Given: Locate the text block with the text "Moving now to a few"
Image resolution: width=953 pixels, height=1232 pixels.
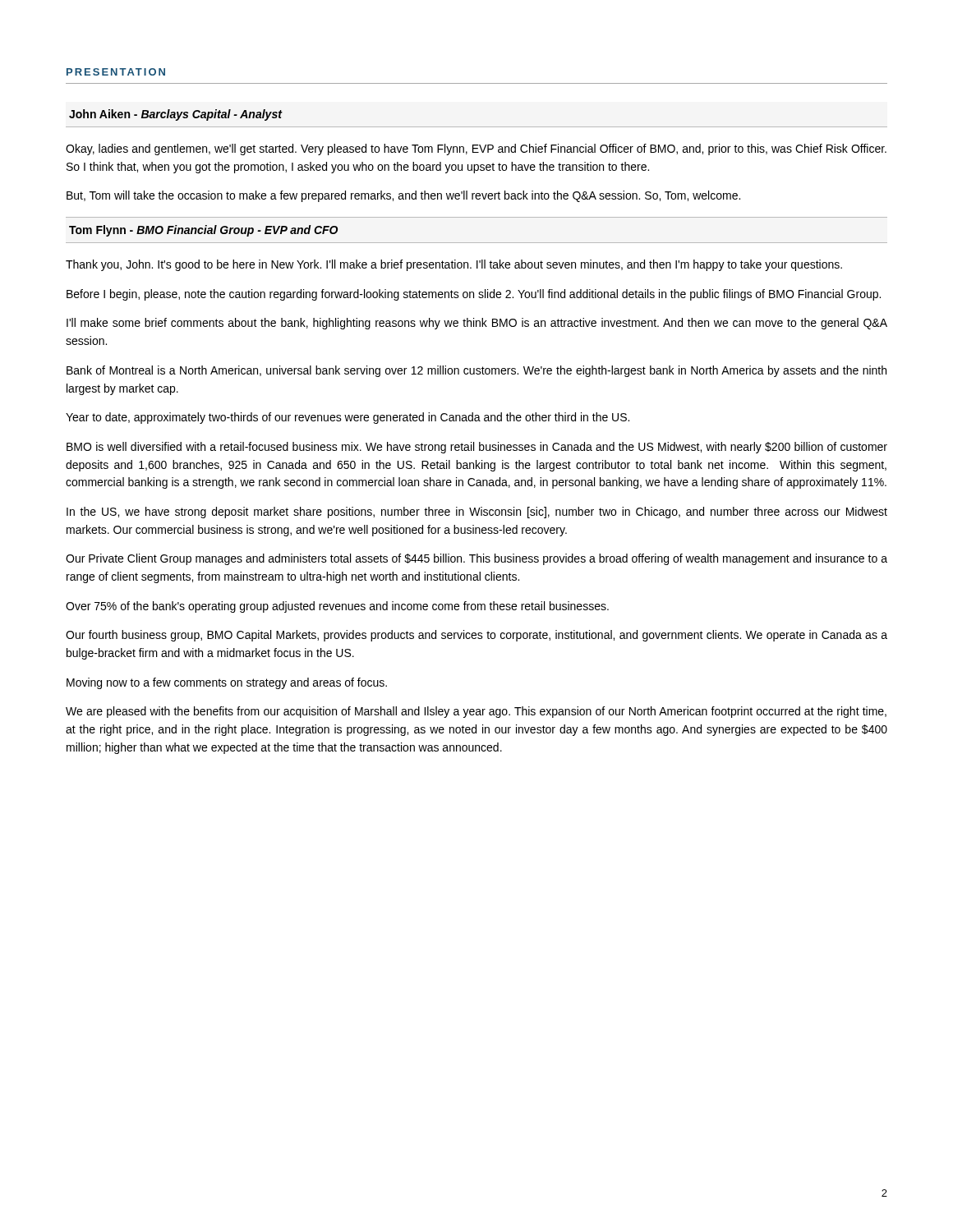Looking at the screenshot, I should point(227,682).
